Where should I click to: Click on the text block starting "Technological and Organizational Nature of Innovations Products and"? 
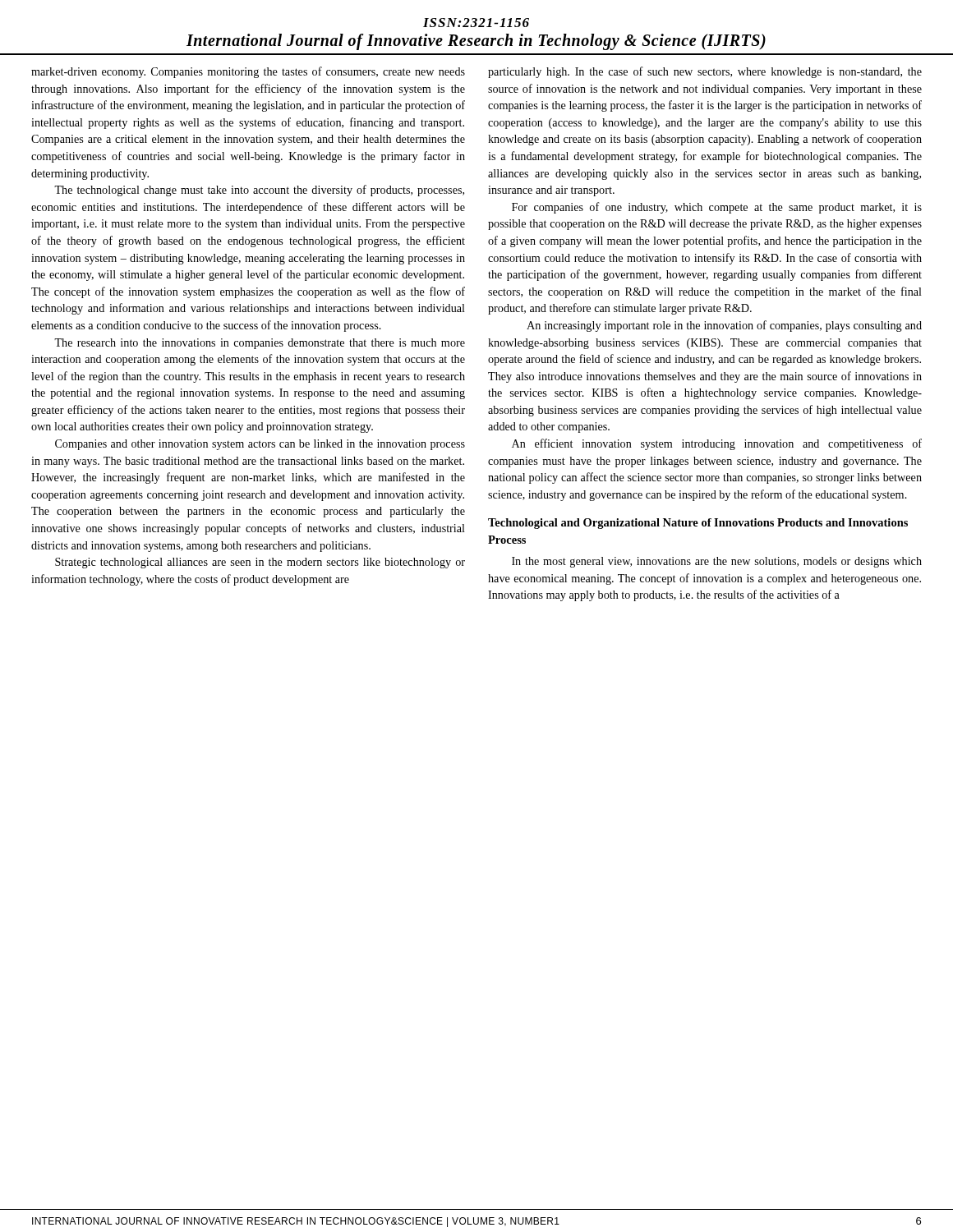tap(698, 531)
